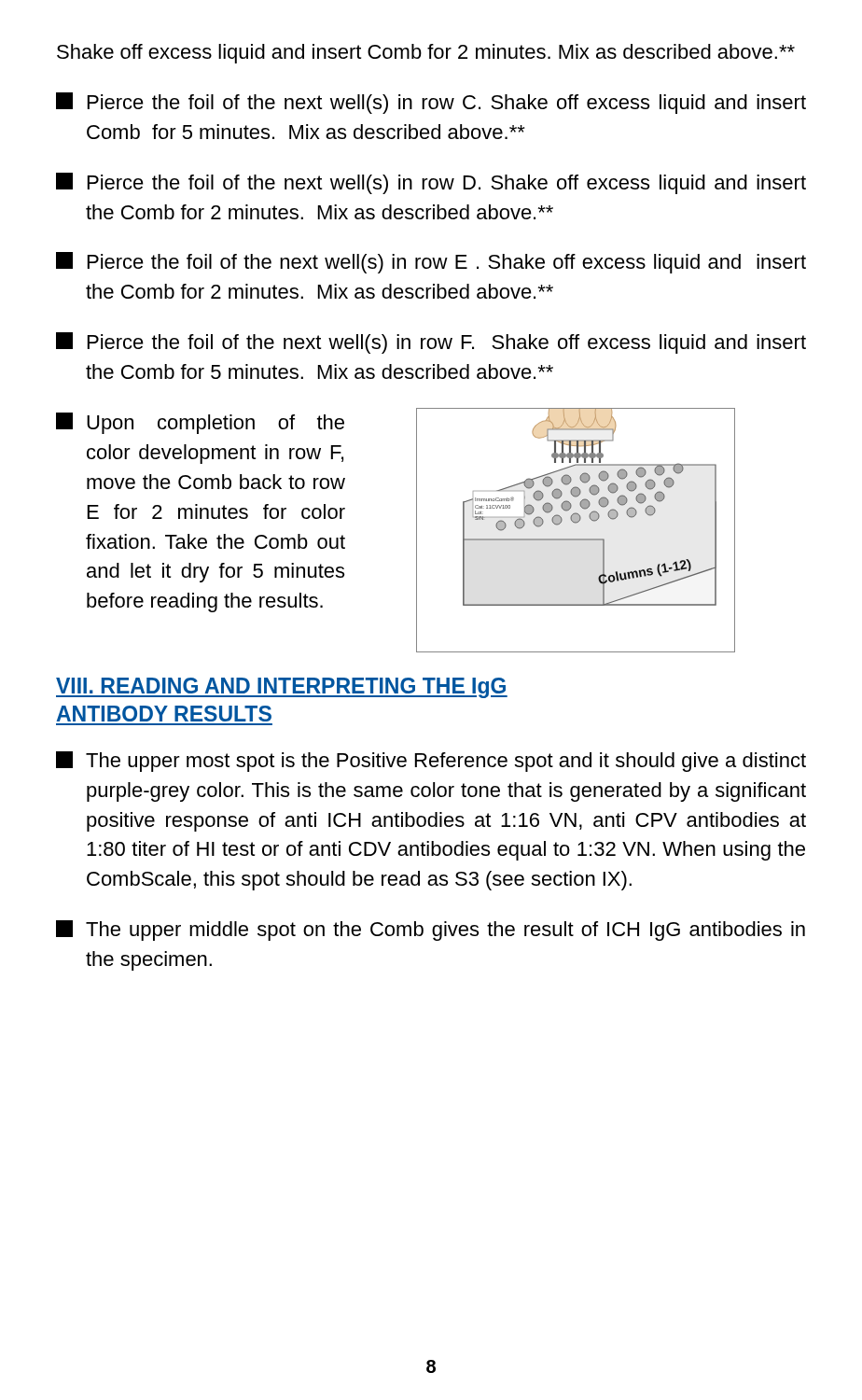The image size is (862, 1400).
Task: Select the text block starting "Upon completion of the color development in"
Action: click(201, 512)
